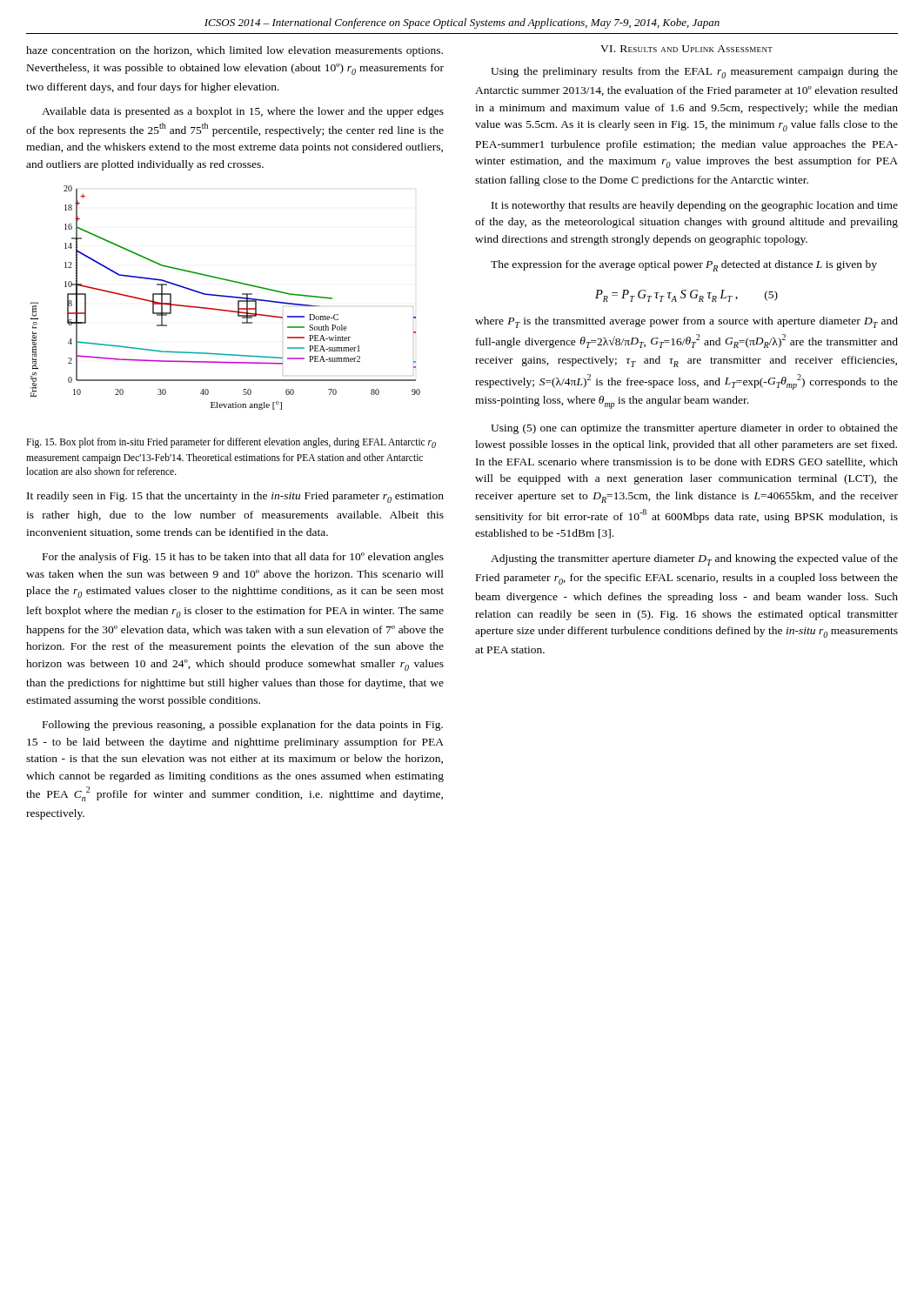This screenshot has height=1305, width=924.
Task: Click the passage that begins "It readily seen in Fig. 15 that the"
Action: pos(235,514)
